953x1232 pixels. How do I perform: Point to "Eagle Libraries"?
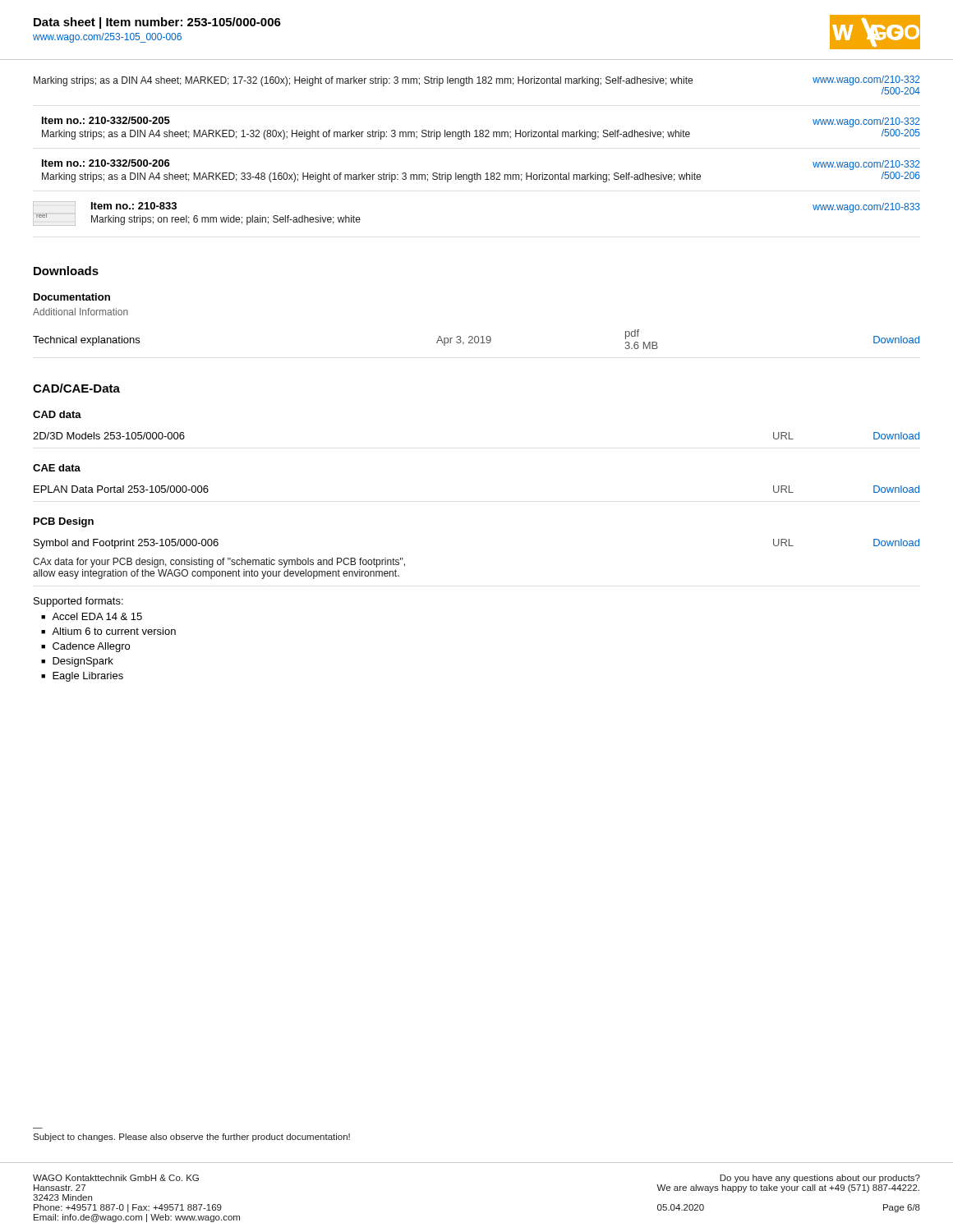tap(88, 676)
